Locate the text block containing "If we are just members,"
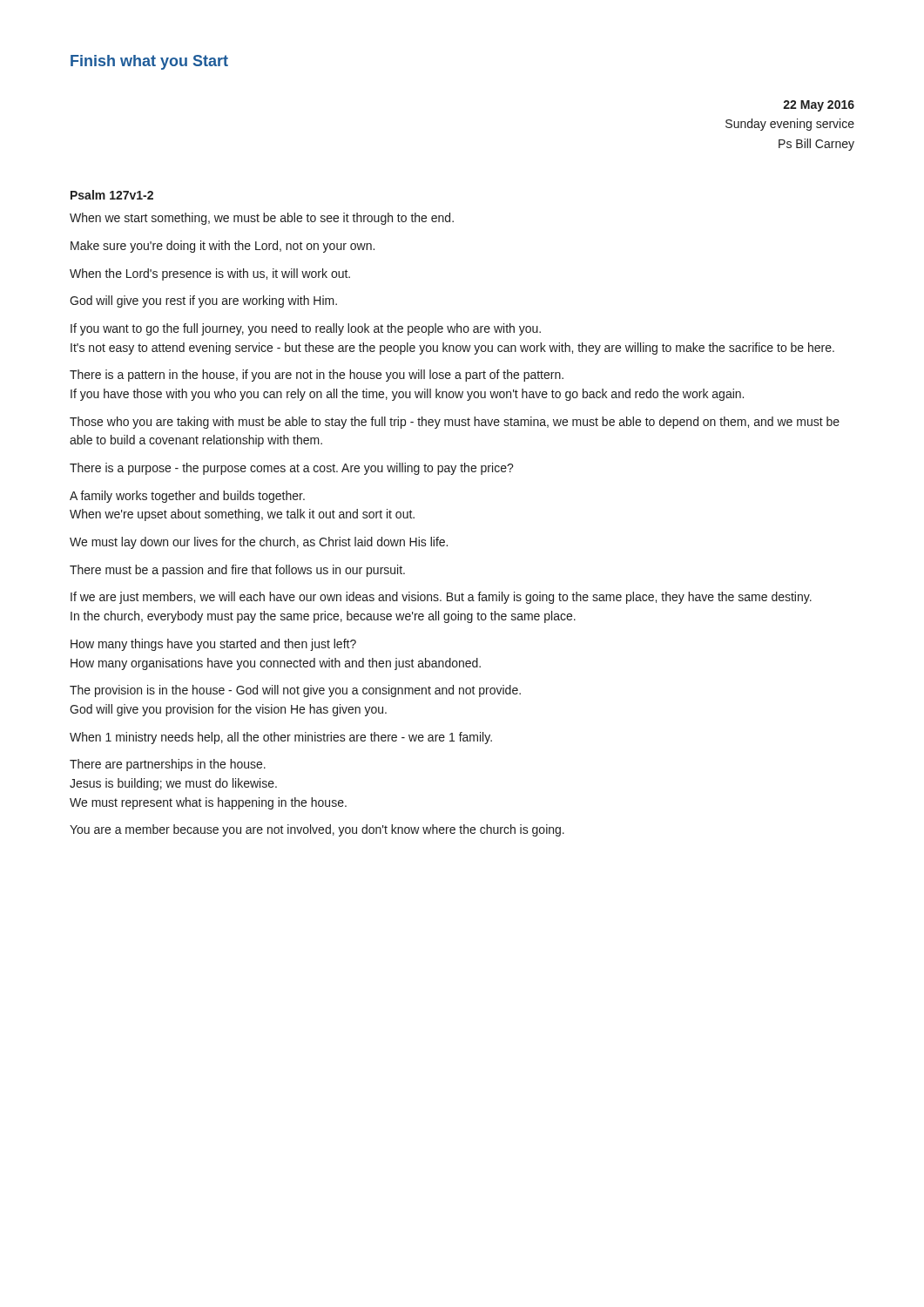924x1307 pixels. [441, 607]
